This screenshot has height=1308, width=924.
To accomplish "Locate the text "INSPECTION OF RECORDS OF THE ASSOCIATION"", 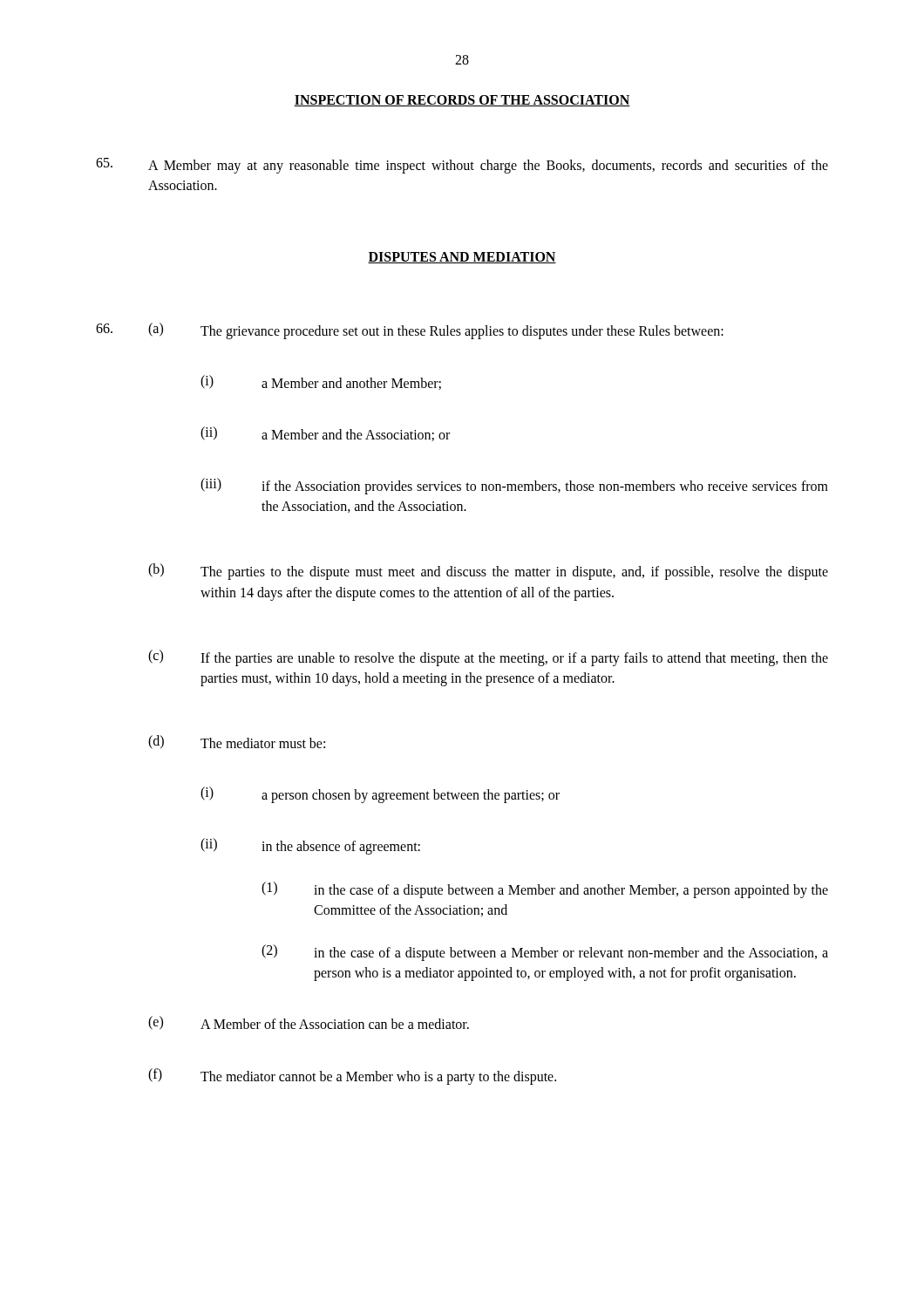I will 462,100.
